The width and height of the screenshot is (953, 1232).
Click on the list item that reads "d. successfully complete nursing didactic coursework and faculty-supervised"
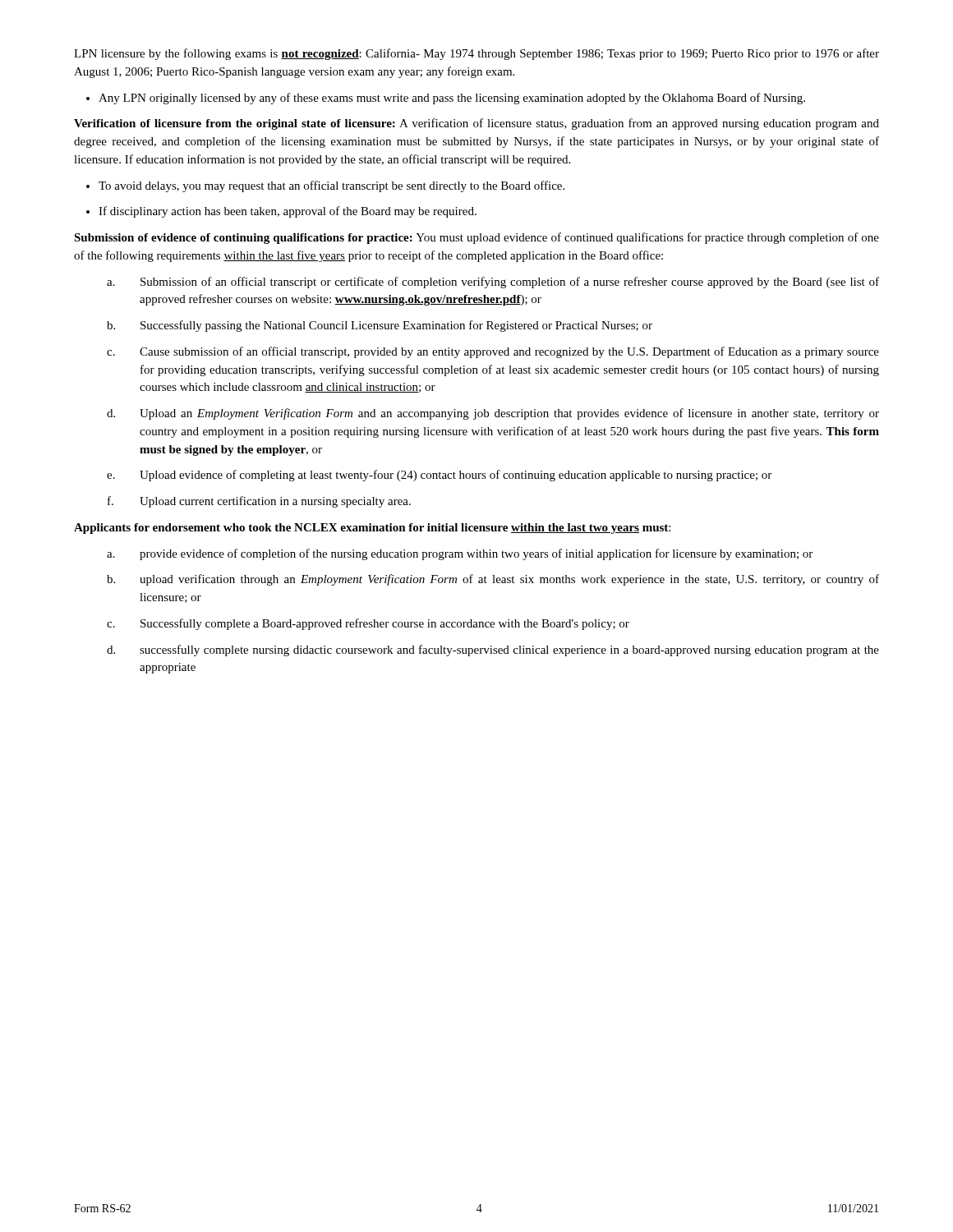476,659
